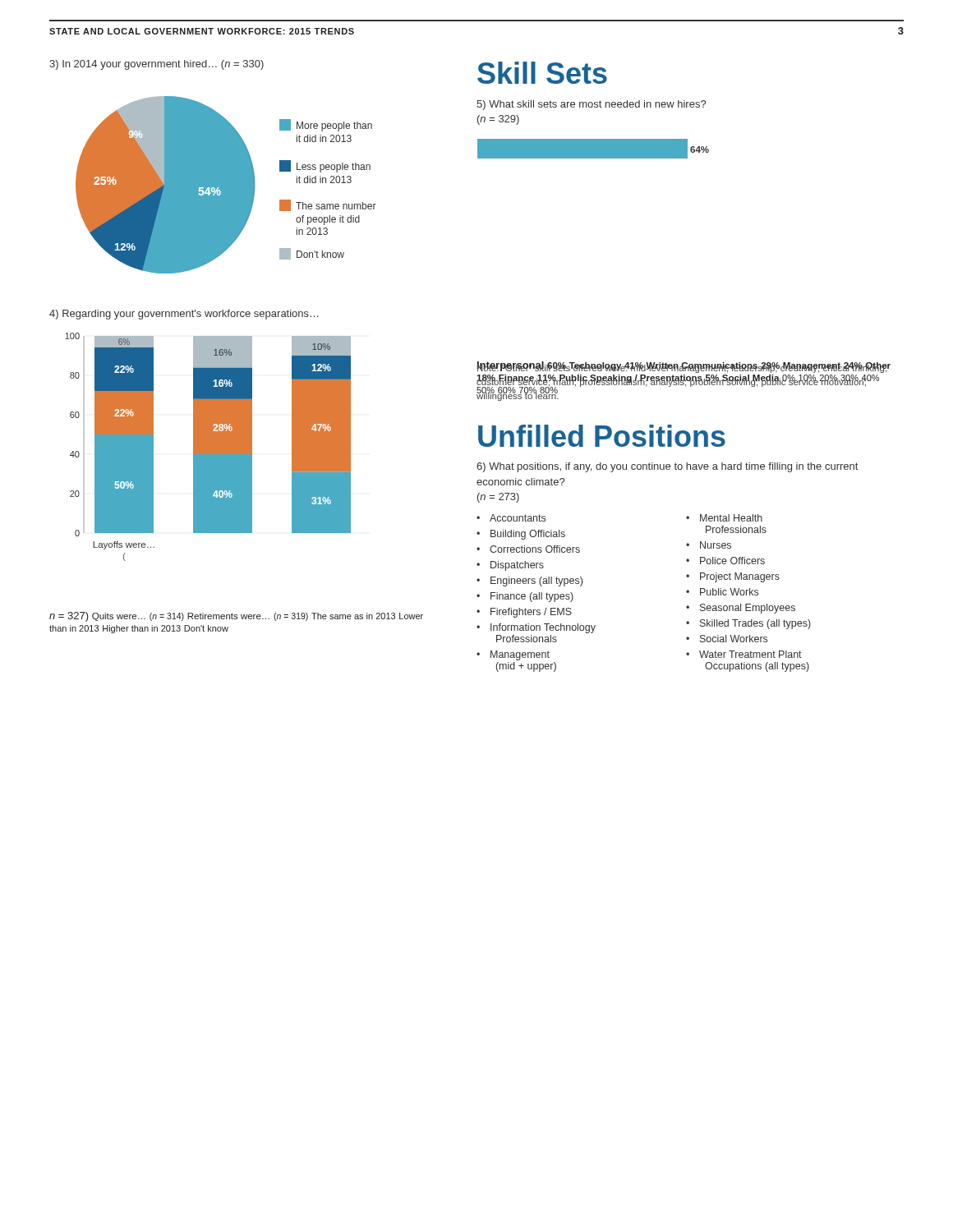Point to "•Water Treatment Plant Occupations (all types)"
This screenshot has width=953, height=1232.
748,660
